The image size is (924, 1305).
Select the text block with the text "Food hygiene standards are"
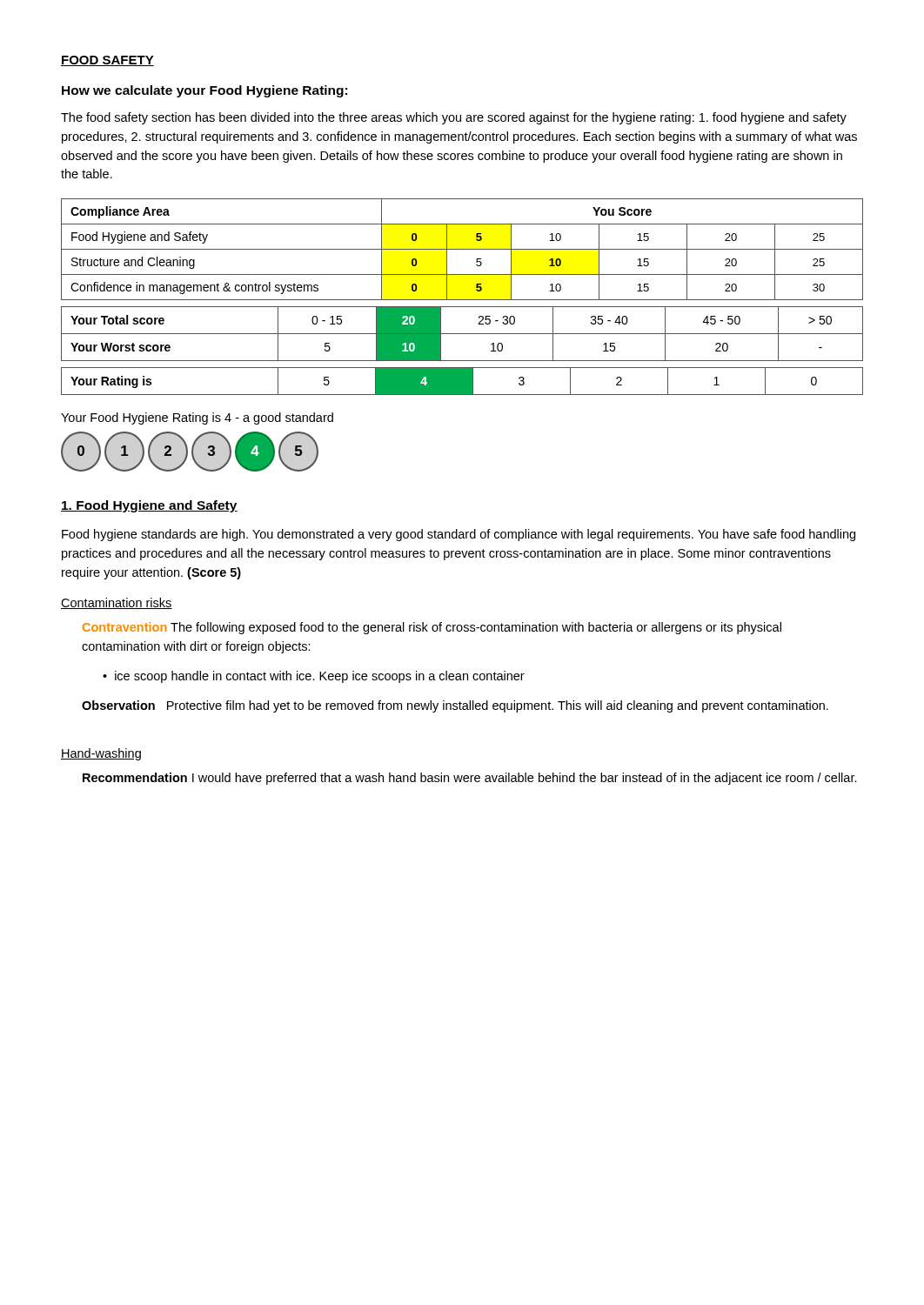[x=459, y=553]
